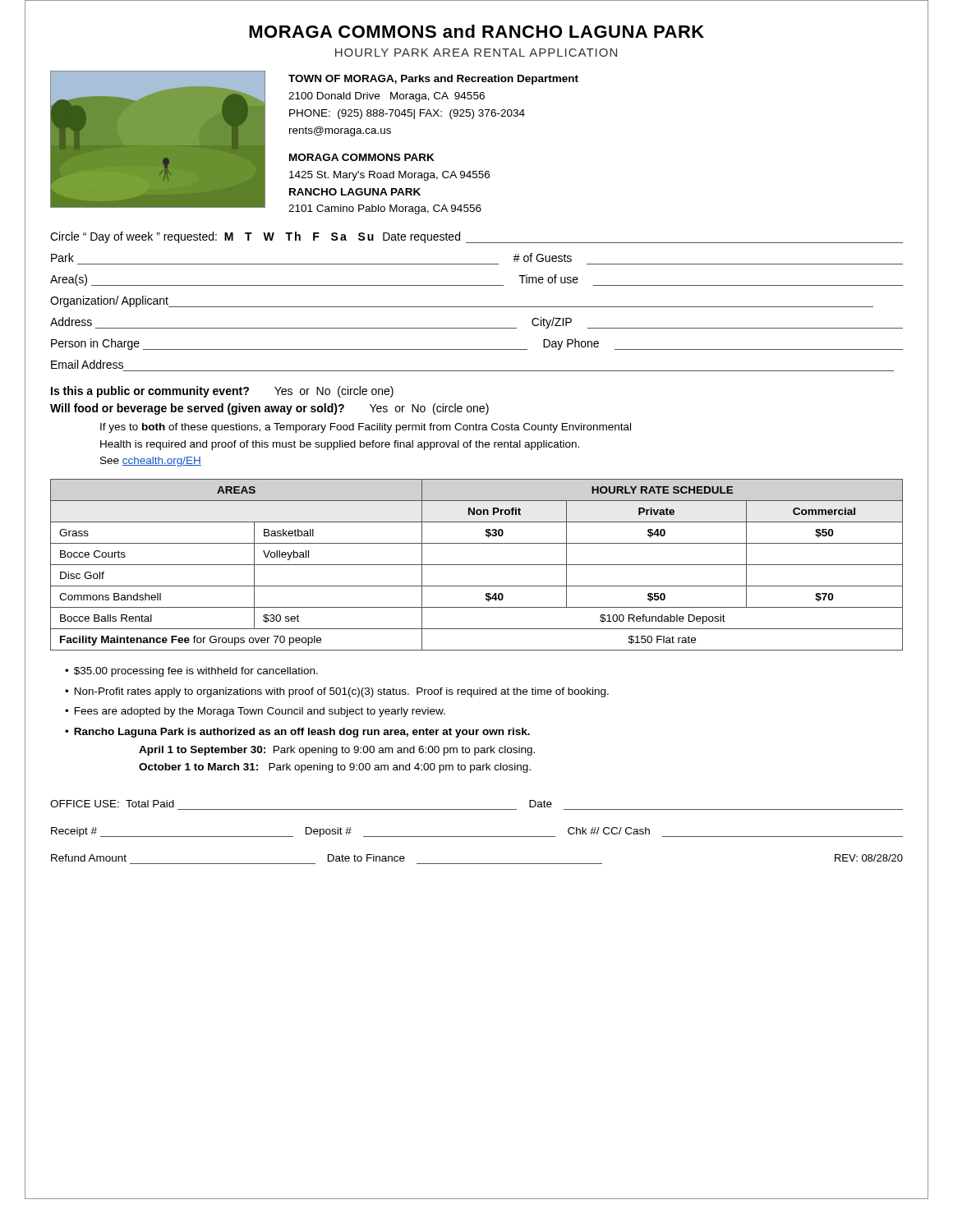
Task: Point to the passage starting "HOURLY PARK AREA"
Action: [476, 52]
